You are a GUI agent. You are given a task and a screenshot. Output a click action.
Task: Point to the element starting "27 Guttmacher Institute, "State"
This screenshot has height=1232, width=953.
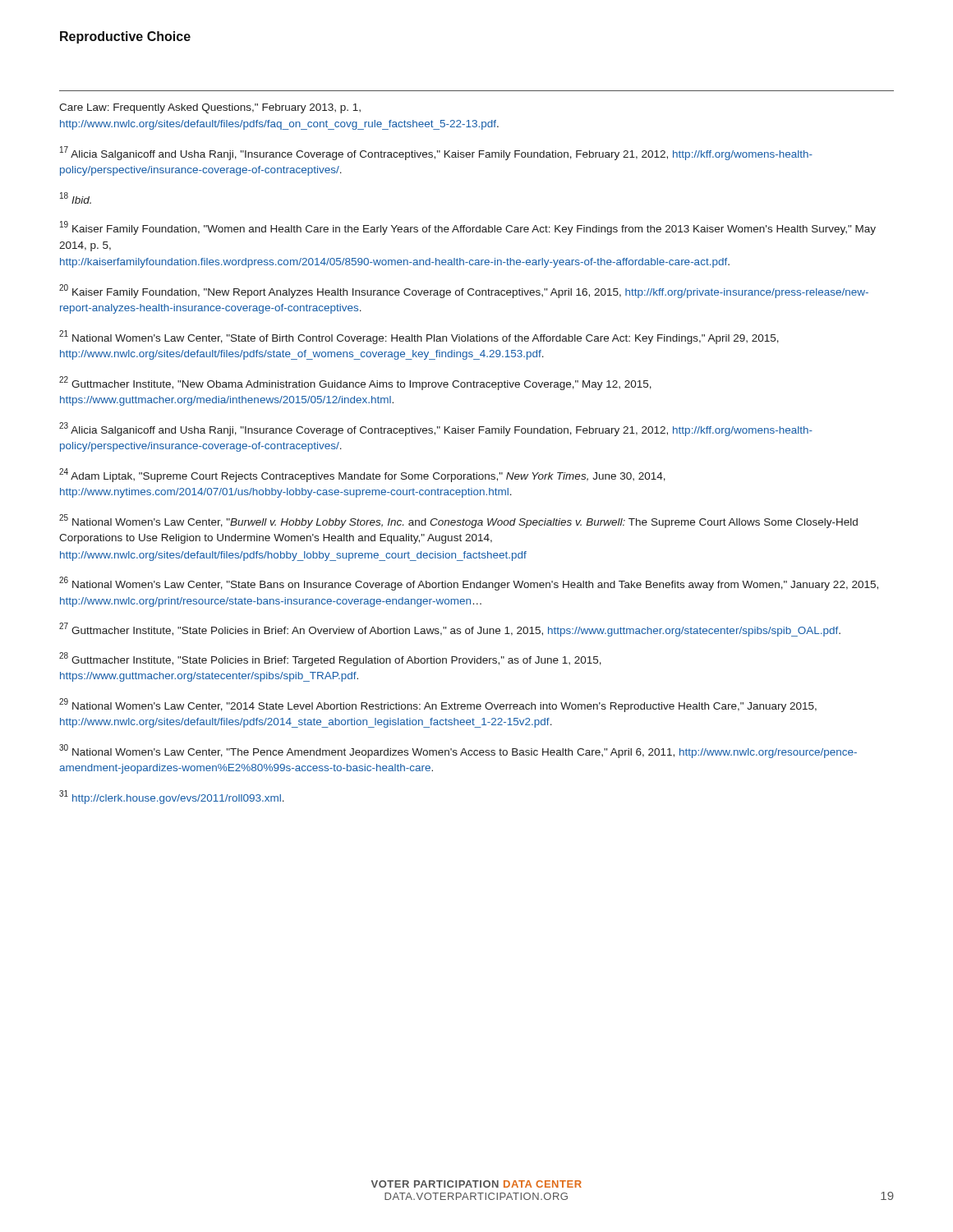coord(450,629)
